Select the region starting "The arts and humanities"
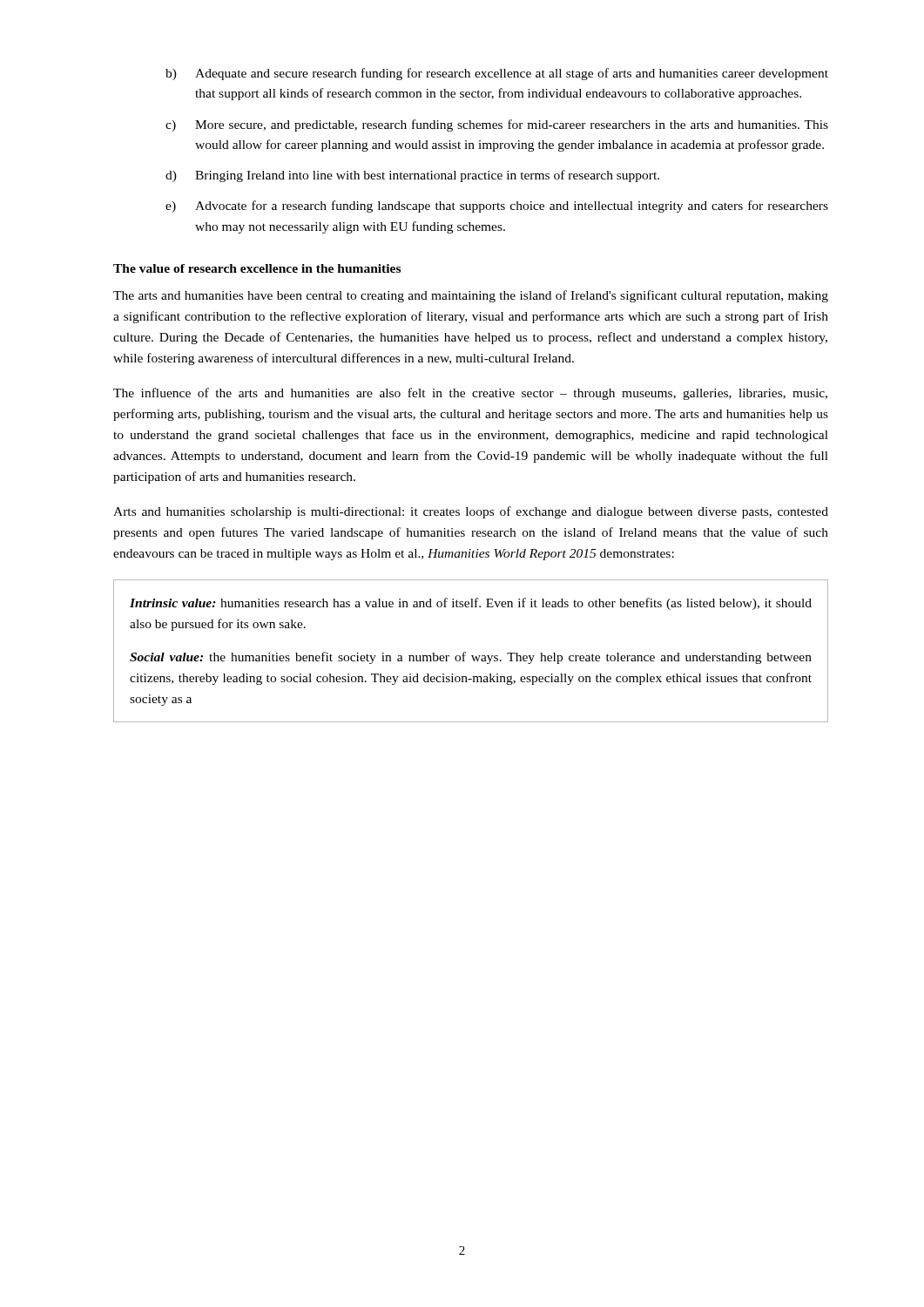Viewport: 924px width, 1307px height. pos(471,326)
